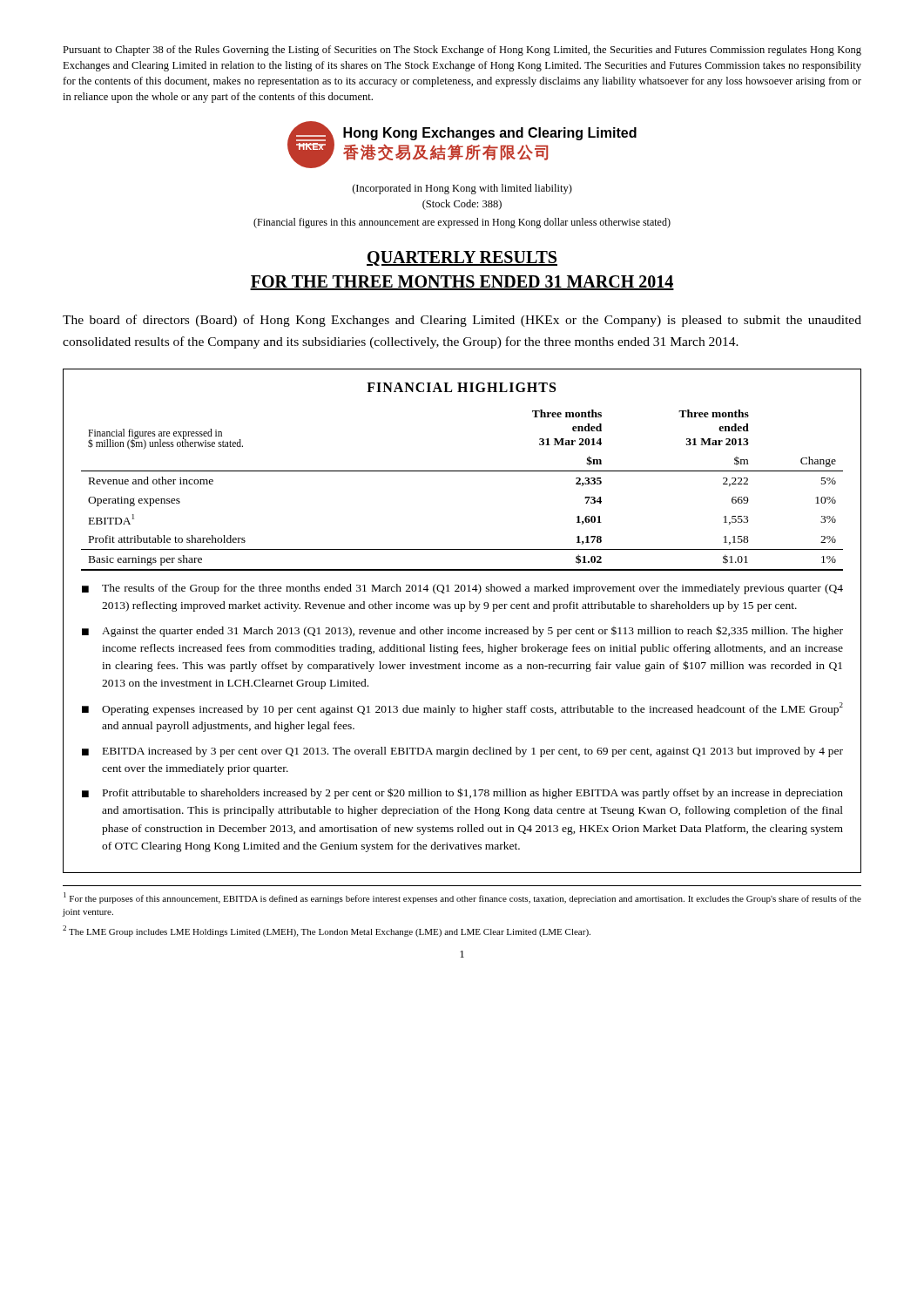Navigate to the text starting "■ Against the"

pyautogui.click(x=462, y=657)
